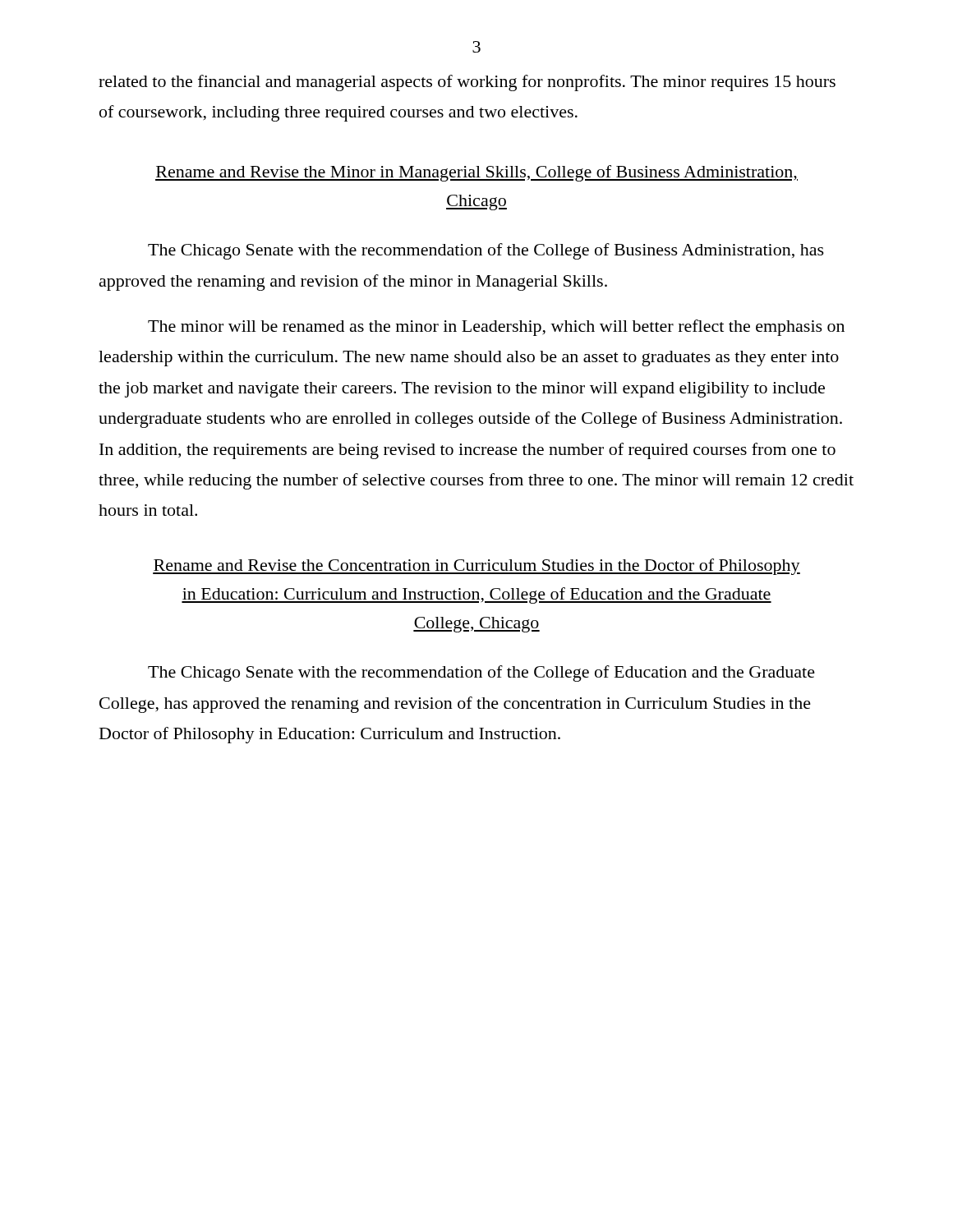Locate the text block with the text "The minor will"
This screenshot has height=1232, width=953.
click(476, 418)
